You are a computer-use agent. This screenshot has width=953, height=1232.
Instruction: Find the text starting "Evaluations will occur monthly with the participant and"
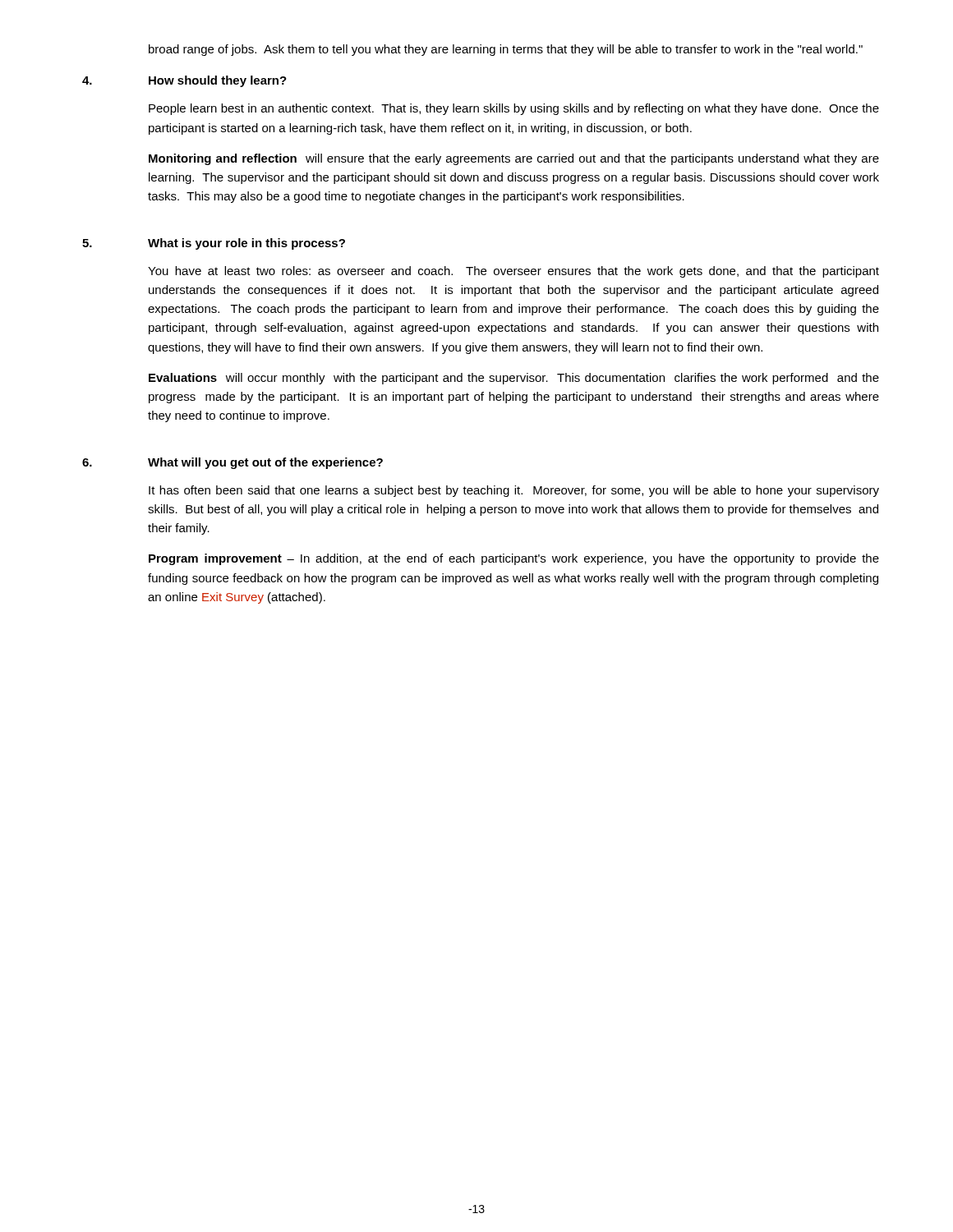(513, 396)
